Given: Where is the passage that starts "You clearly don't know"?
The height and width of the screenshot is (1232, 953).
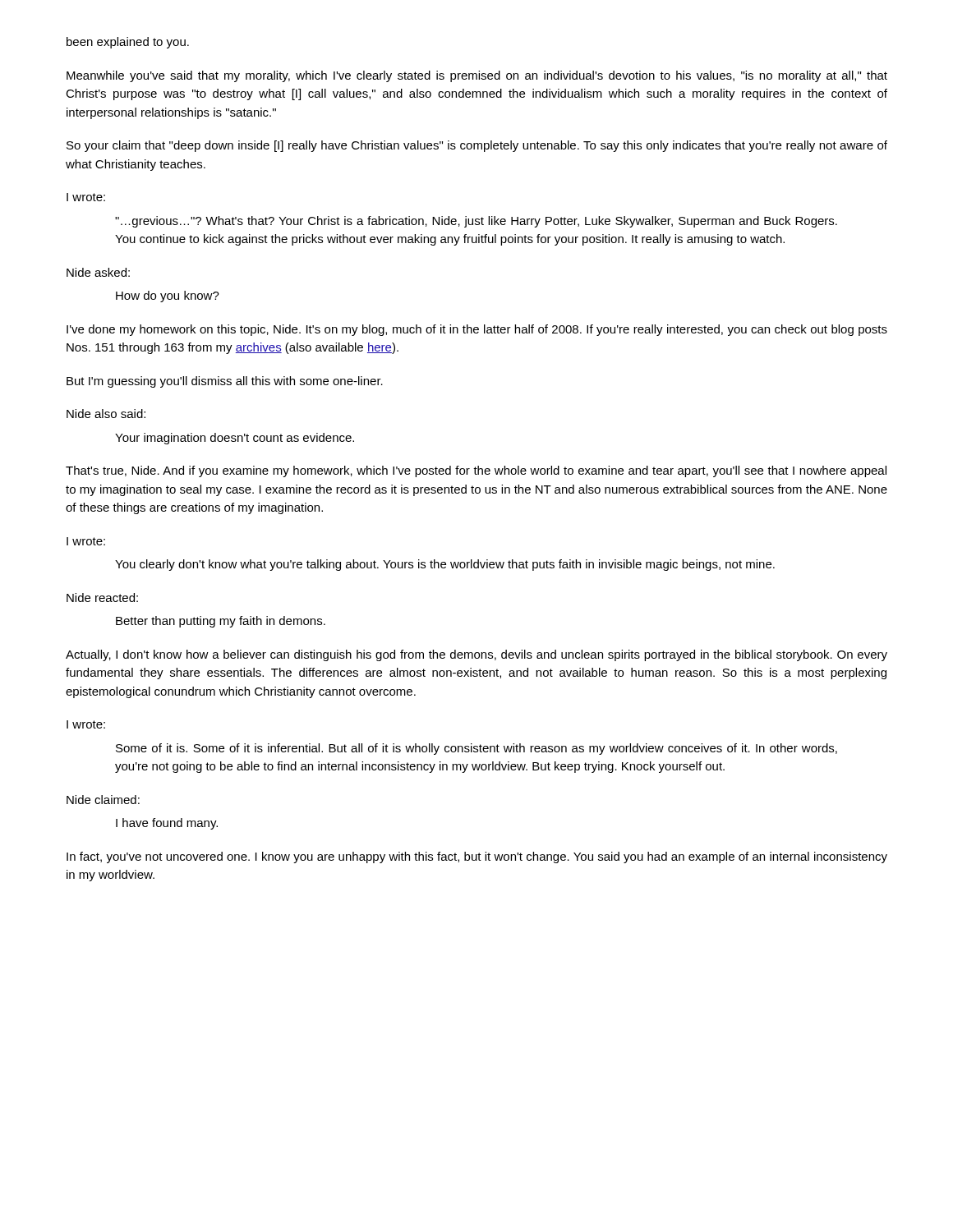Looking at the screenshot, I should click(445, 564).
